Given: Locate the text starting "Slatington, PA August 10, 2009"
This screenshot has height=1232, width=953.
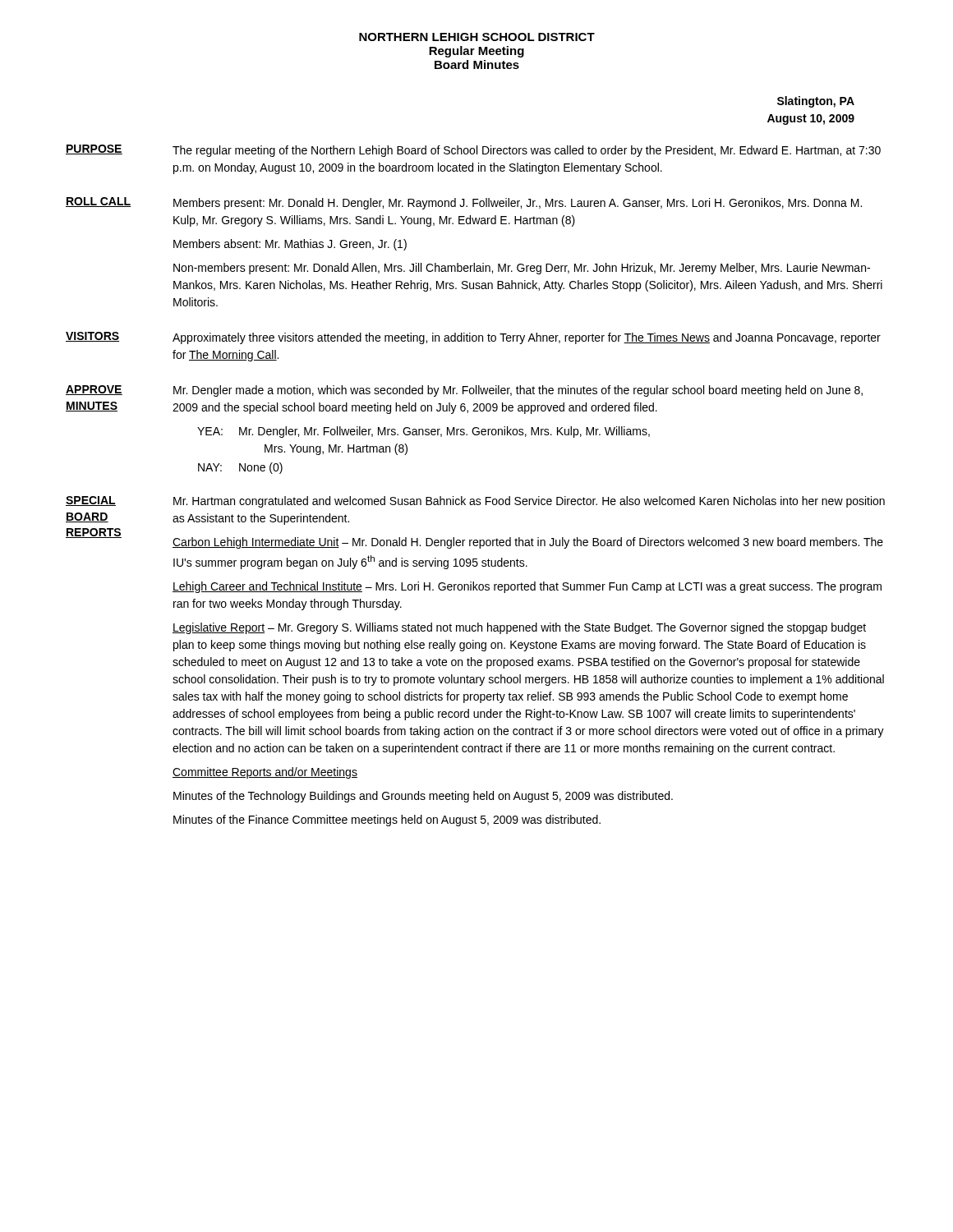Looking at the screenshot, I should 811,110.
